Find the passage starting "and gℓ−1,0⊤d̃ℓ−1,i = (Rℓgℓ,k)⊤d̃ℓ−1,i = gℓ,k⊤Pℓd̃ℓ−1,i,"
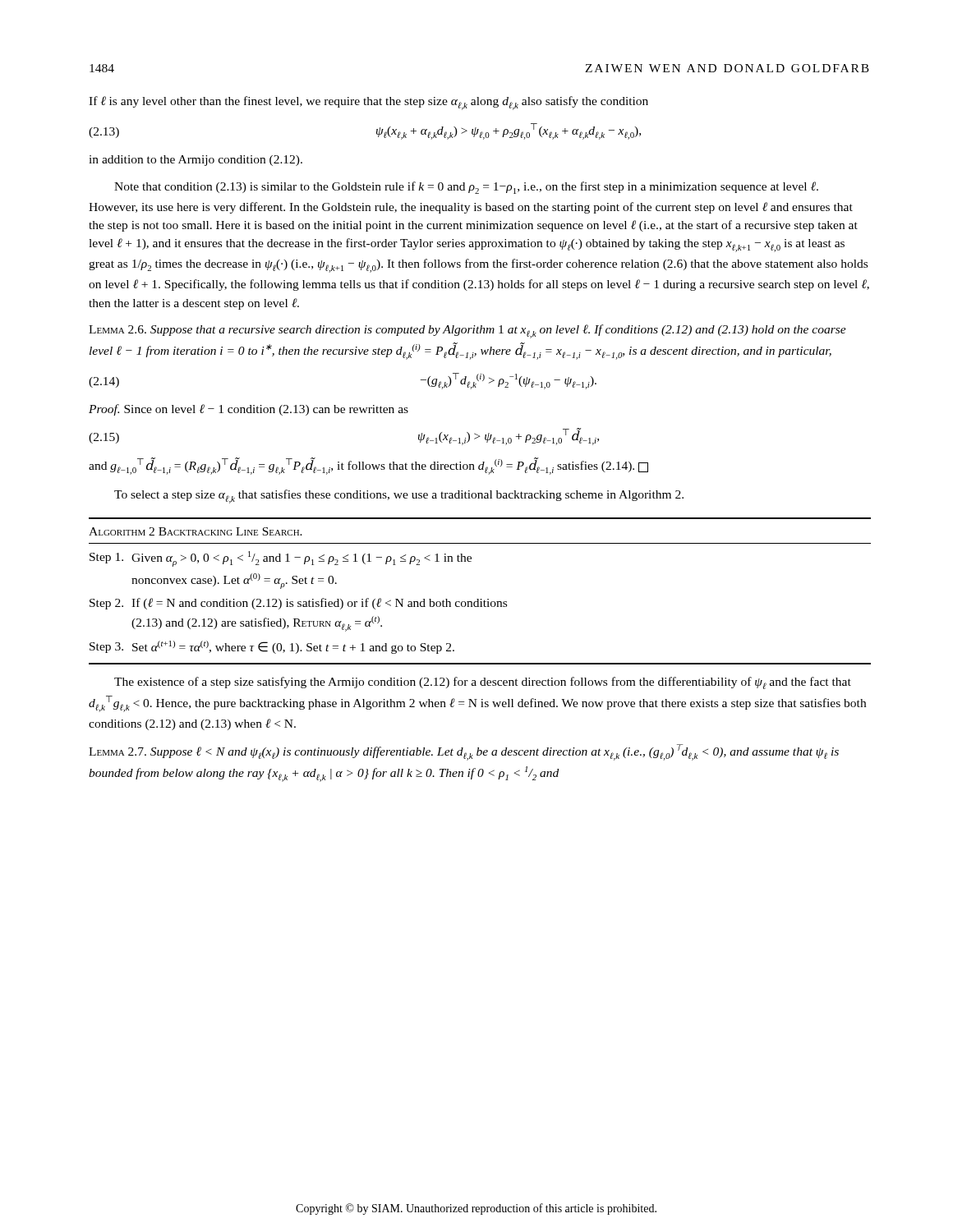The image size is (953, 1232). (x=480, y=481)
